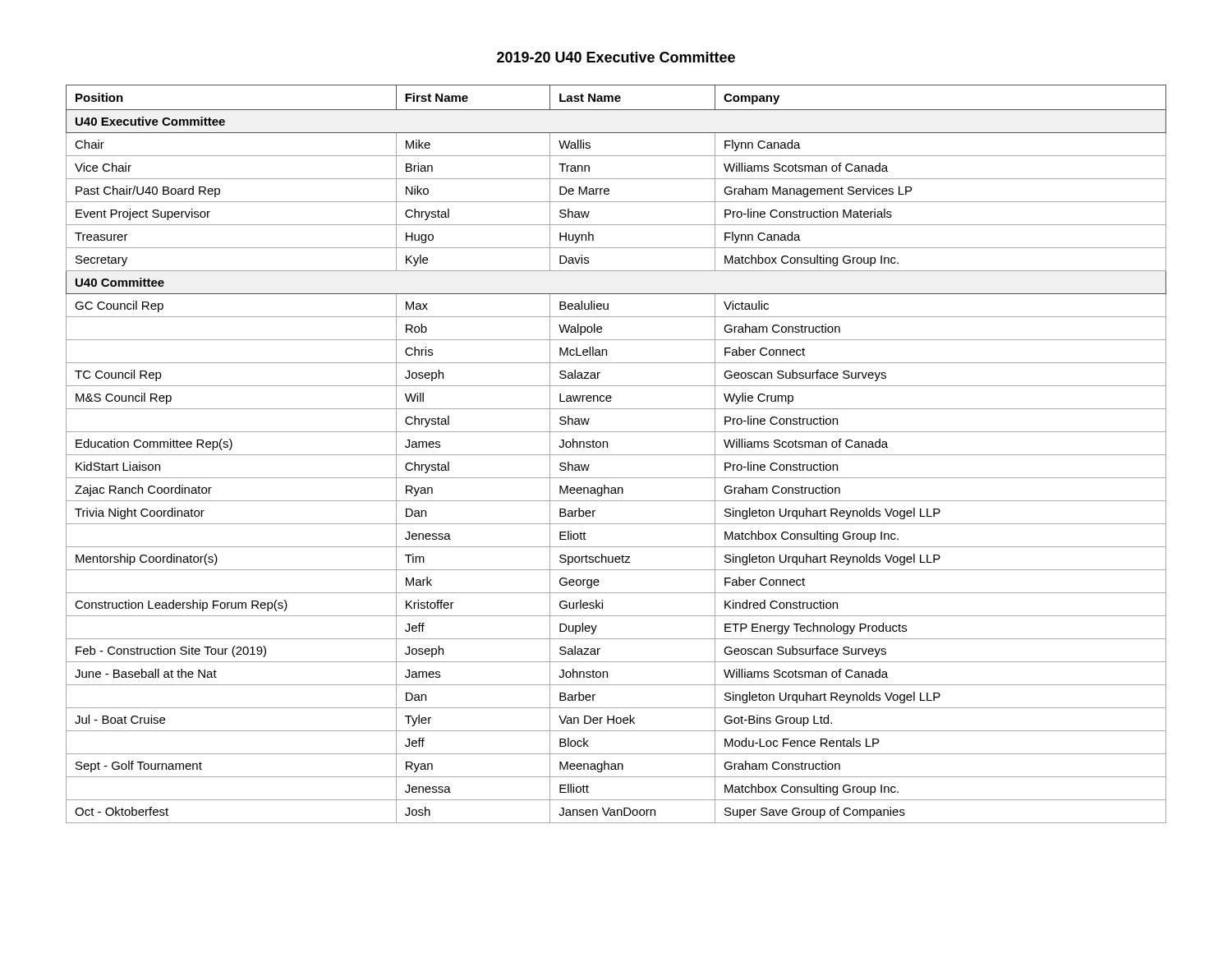The height and width of the screenshot is (953, 1232).
Task: Click on the table containing "Pro-line Construction"
Action: (616, 454)
